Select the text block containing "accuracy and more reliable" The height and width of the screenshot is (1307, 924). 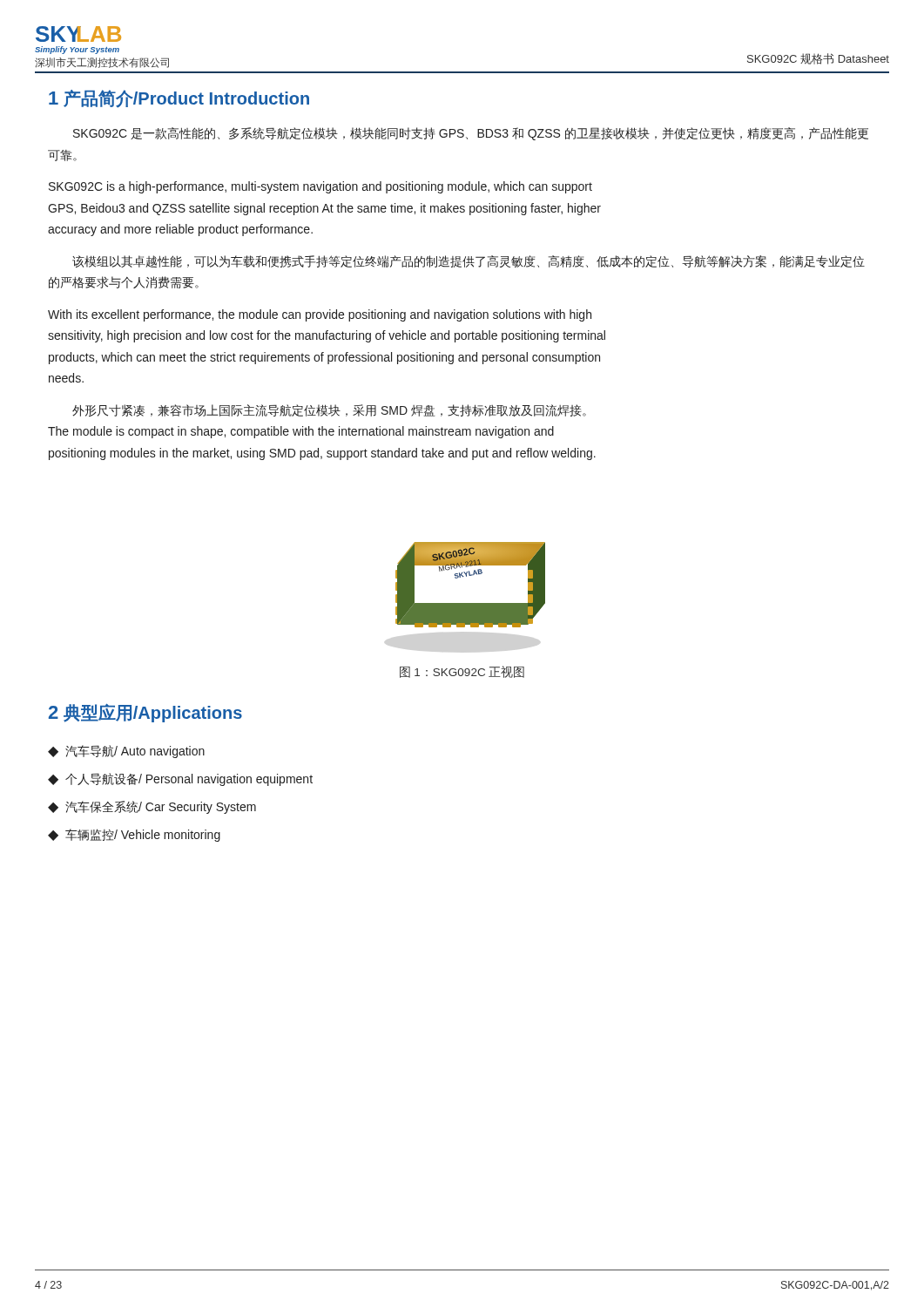click(181, 229)
